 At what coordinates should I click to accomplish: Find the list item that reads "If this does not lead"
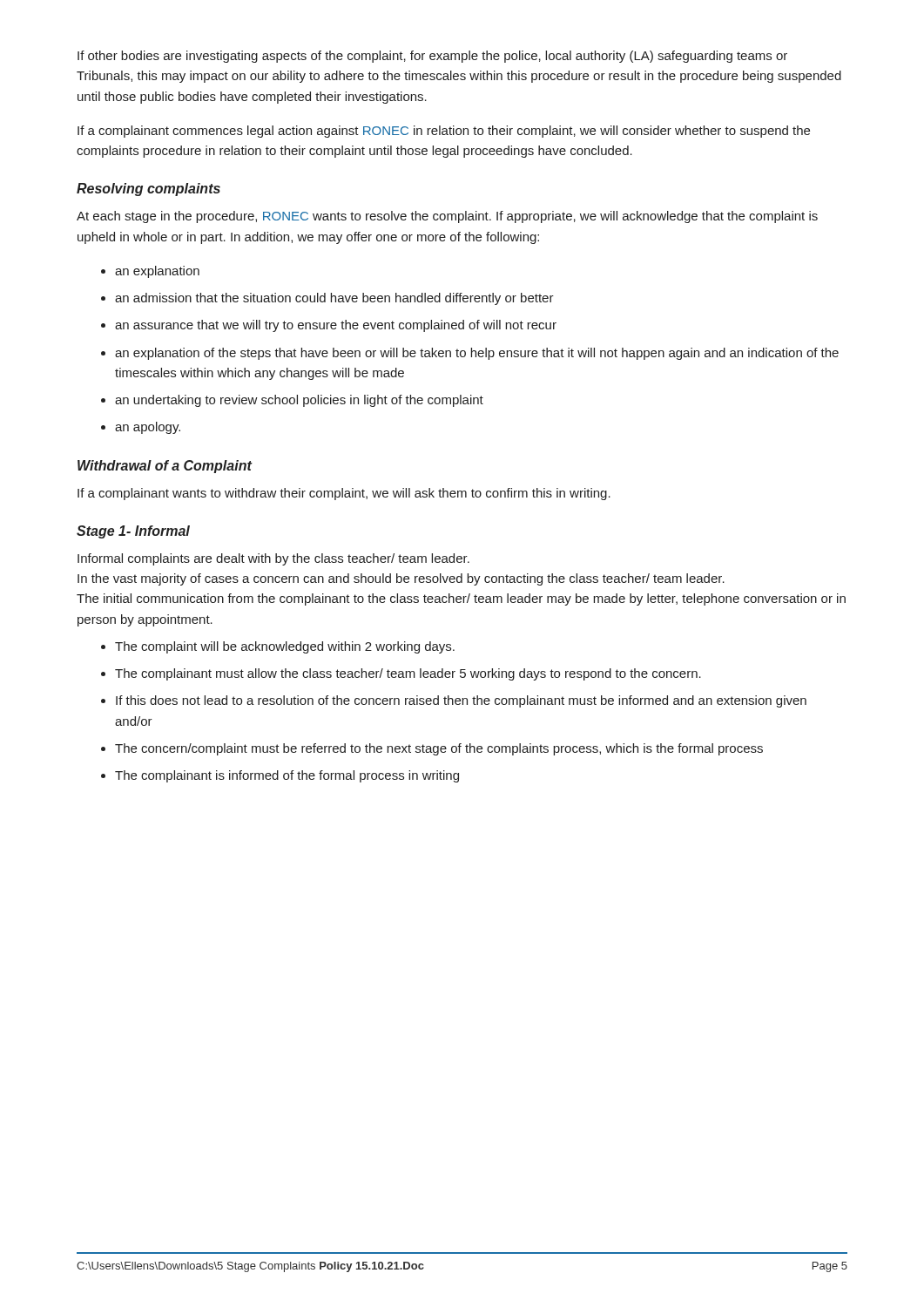[x=461, y=710]
